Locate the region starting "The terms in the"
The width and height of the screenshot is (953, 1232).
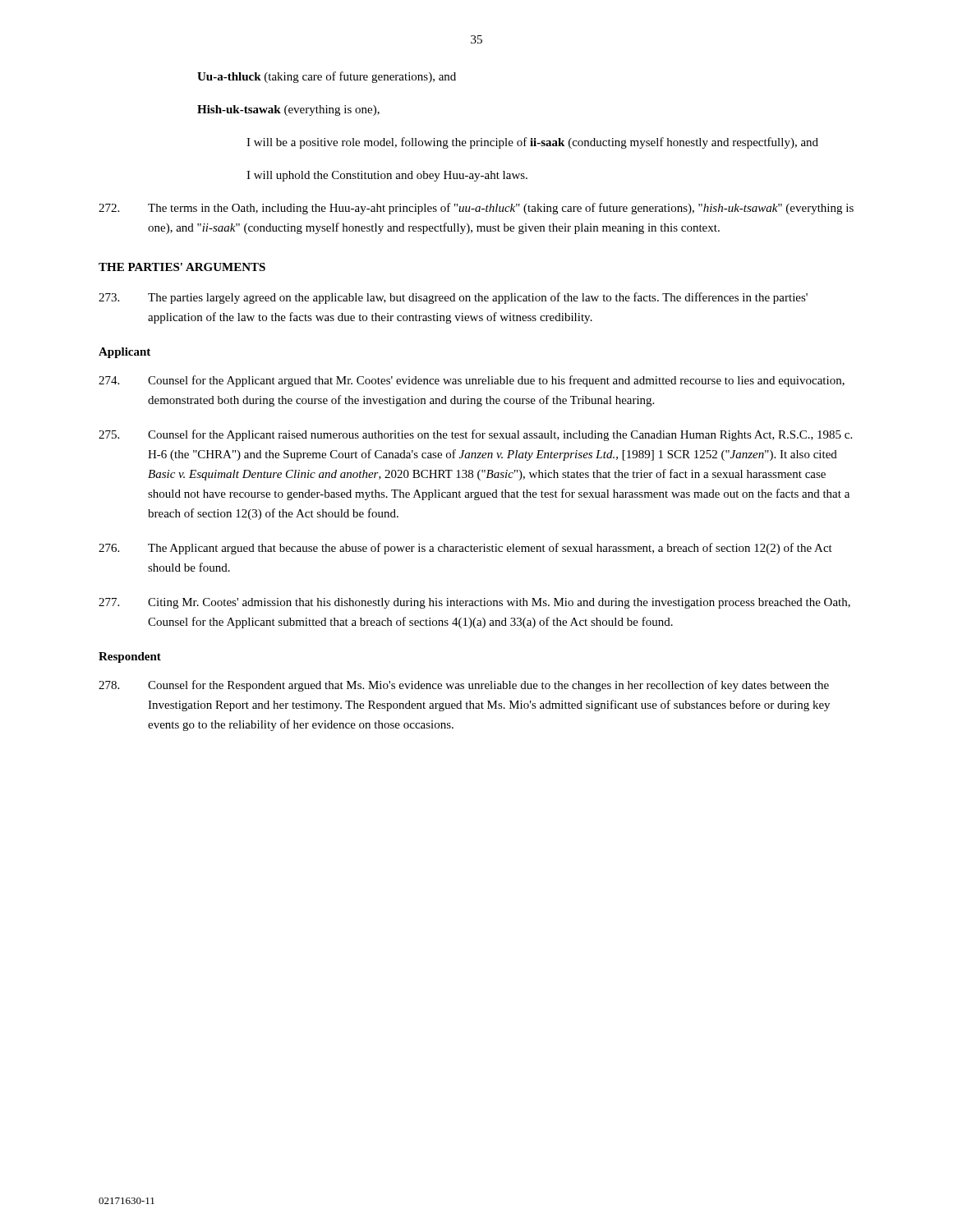pos(476,218)
